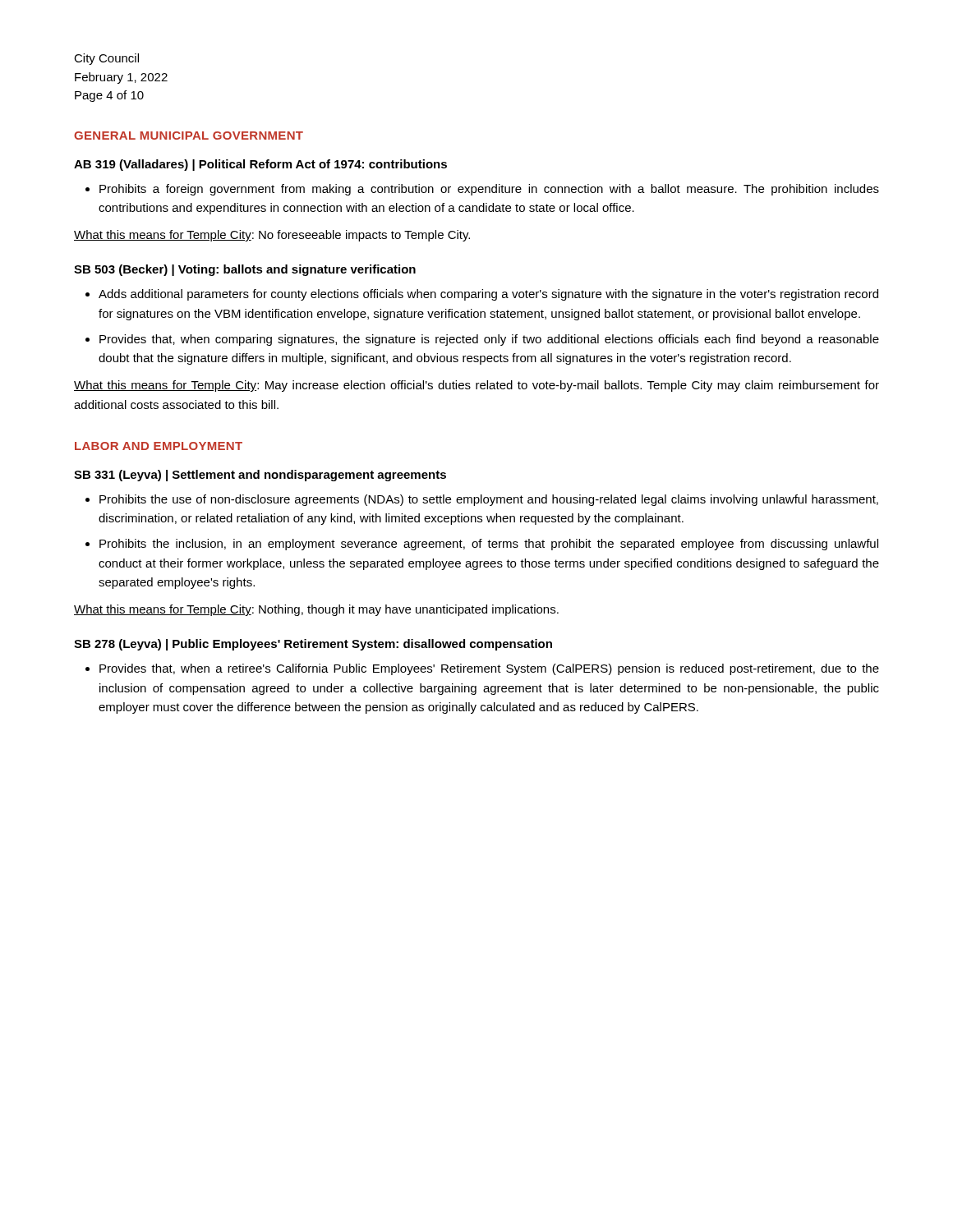The image size is (953, 1232).
Task: Navigate to the text starting "AB 319 (Valladares) |"
Action: click(x=261, y=163)
